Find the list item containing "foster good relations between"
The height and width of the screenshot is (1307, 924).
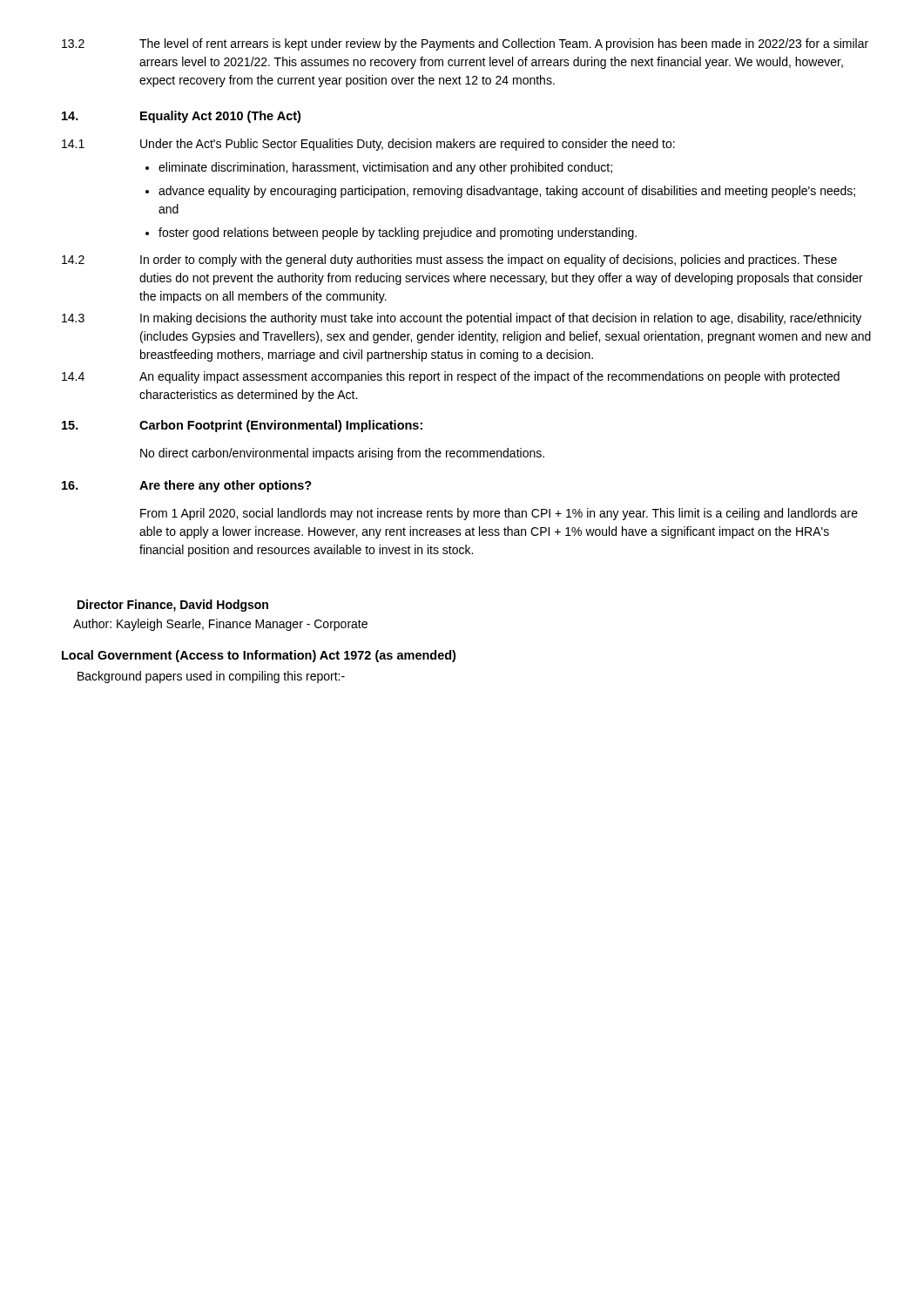398,233
